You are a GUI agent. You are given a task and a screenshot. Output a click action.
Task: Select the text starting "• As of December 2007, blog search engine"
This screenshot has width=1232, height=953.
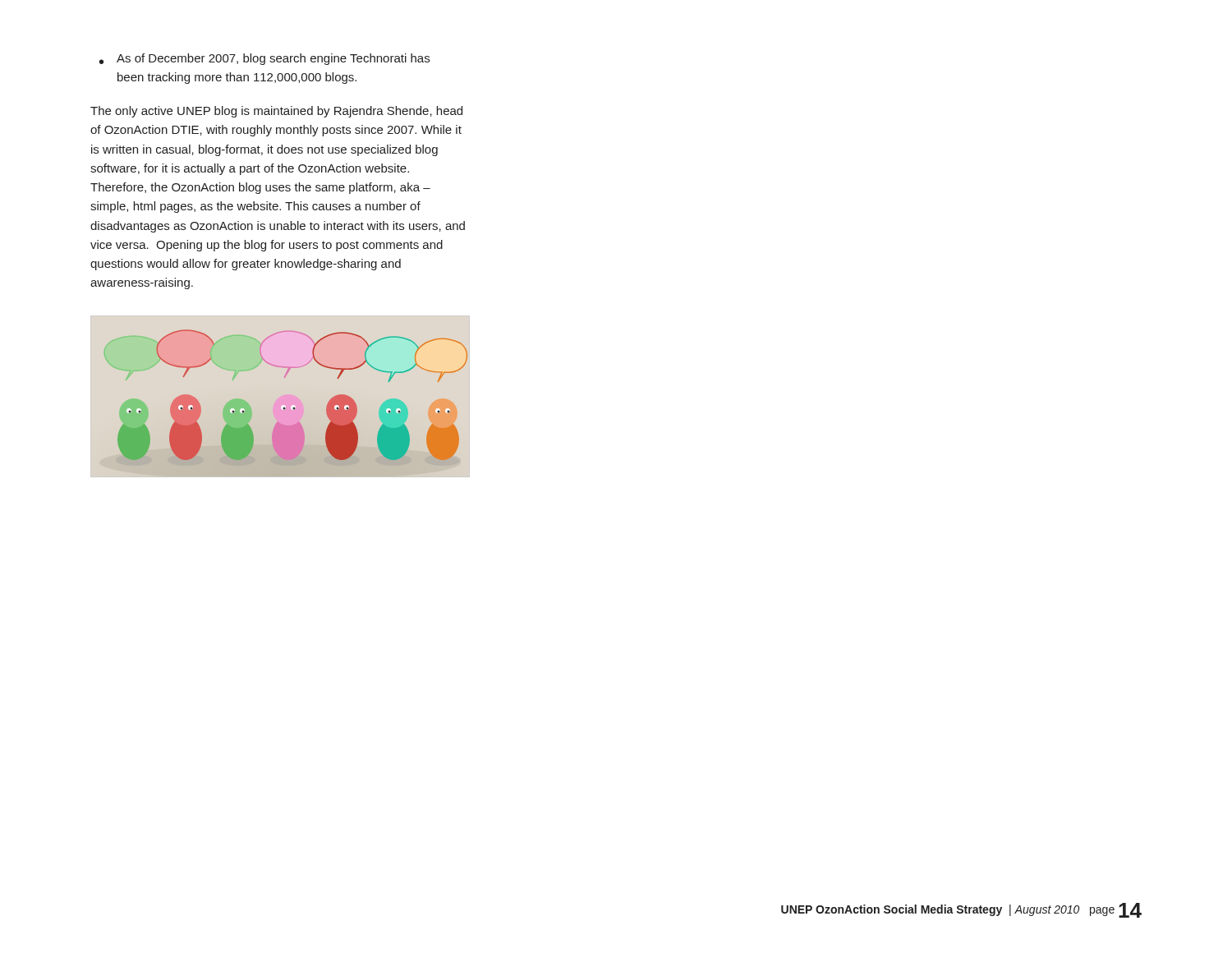pyautogui.click(x=264, y=68)
